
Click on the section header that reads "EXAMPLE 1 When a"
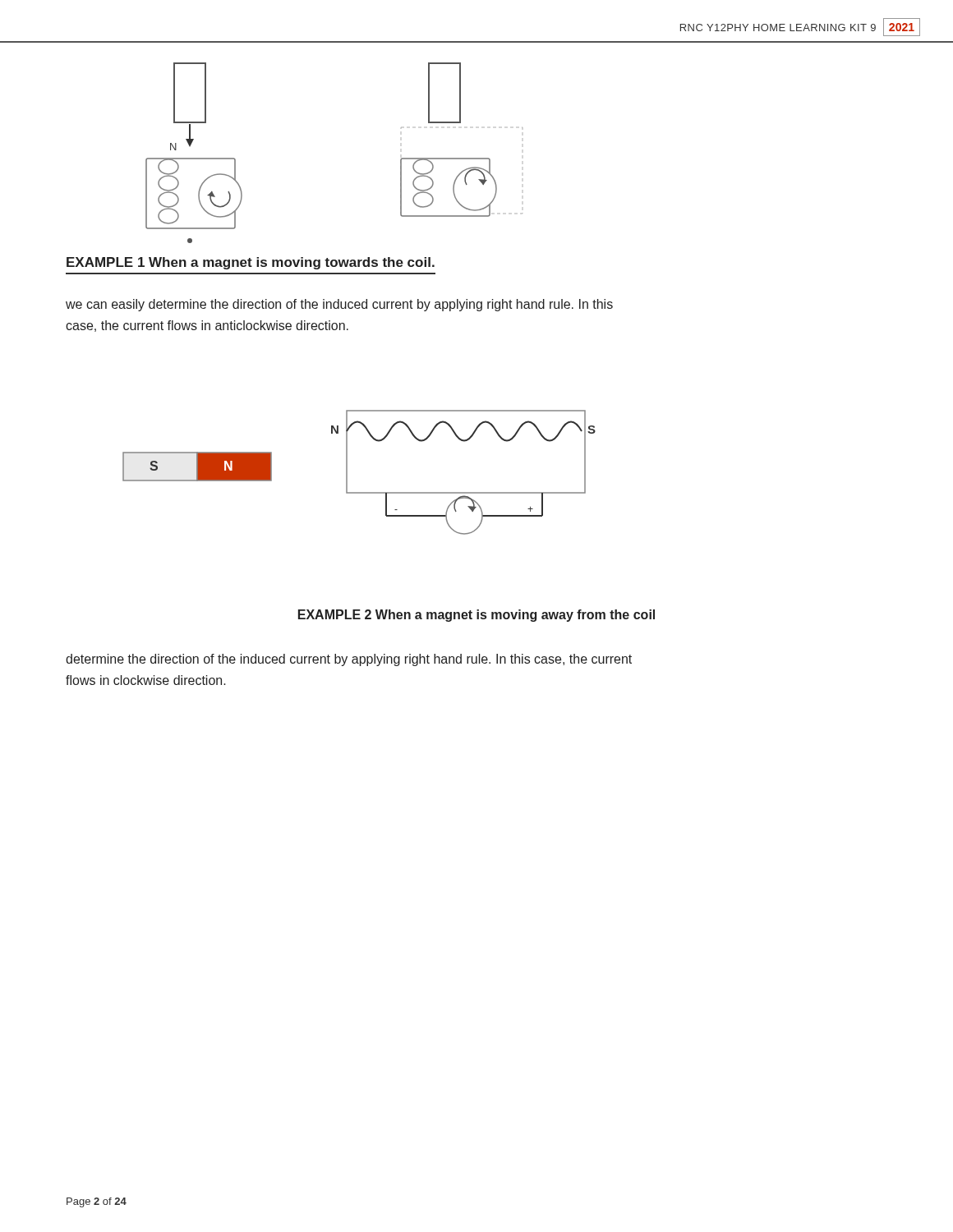click(x=250, y=265)
